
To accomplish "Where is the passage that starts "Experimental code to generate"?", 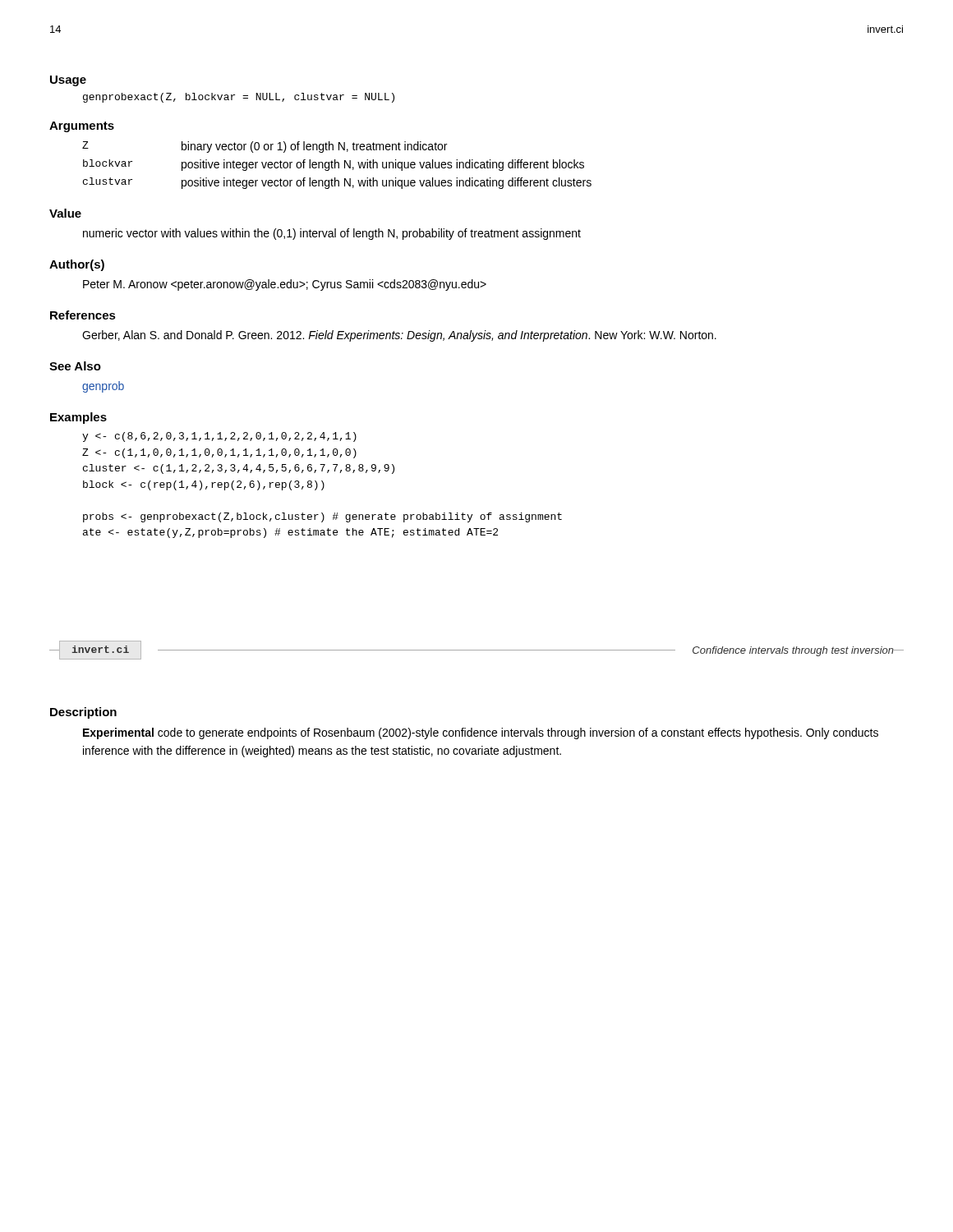I will (480, 742).
